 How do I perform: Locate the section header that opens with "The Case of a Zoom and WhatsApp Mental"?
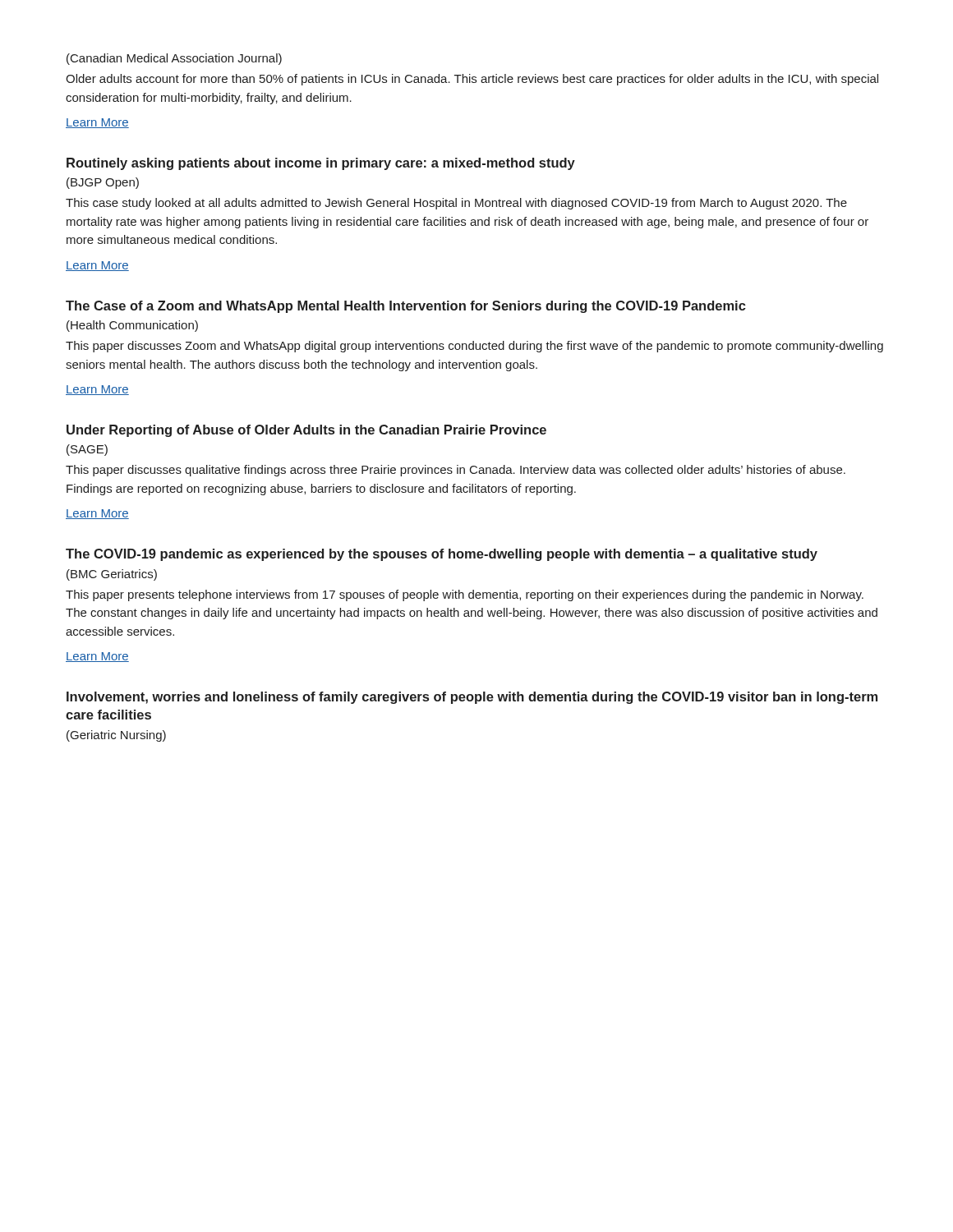pos(406,305)
